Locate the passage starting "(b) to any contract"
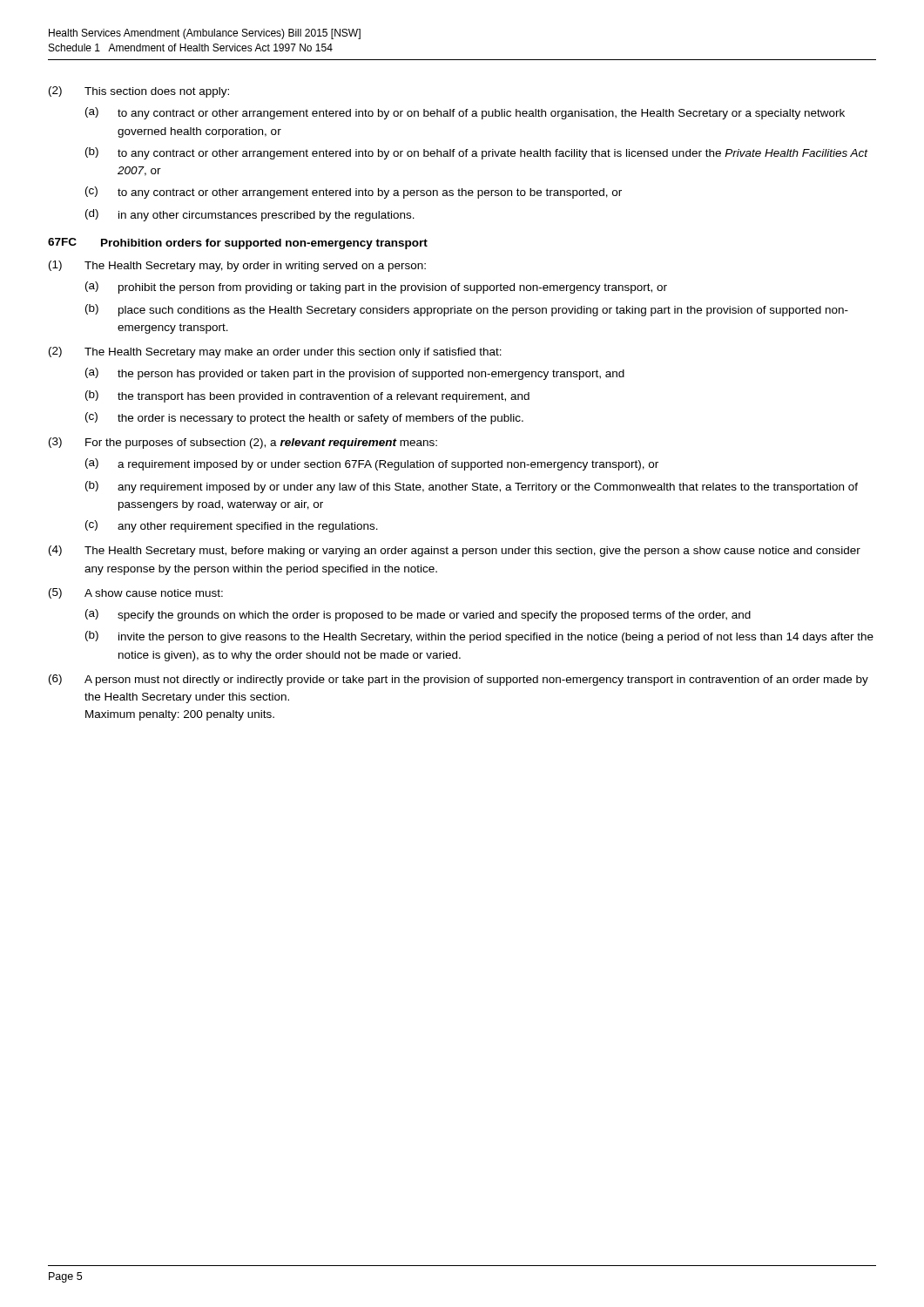 (x=480, y=162)
